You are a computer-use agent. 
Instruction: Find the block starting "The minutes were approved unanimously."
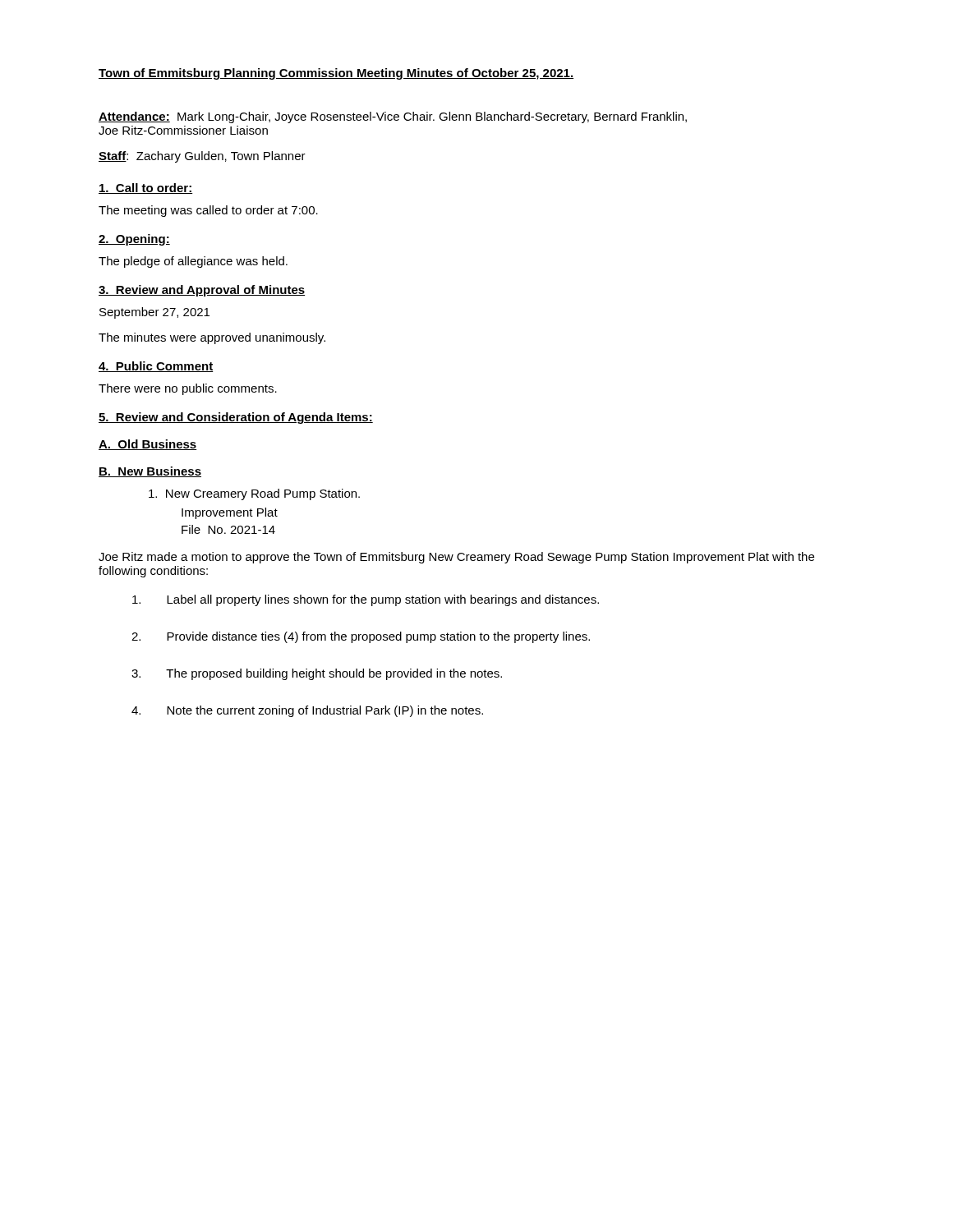tap(213, 337)
